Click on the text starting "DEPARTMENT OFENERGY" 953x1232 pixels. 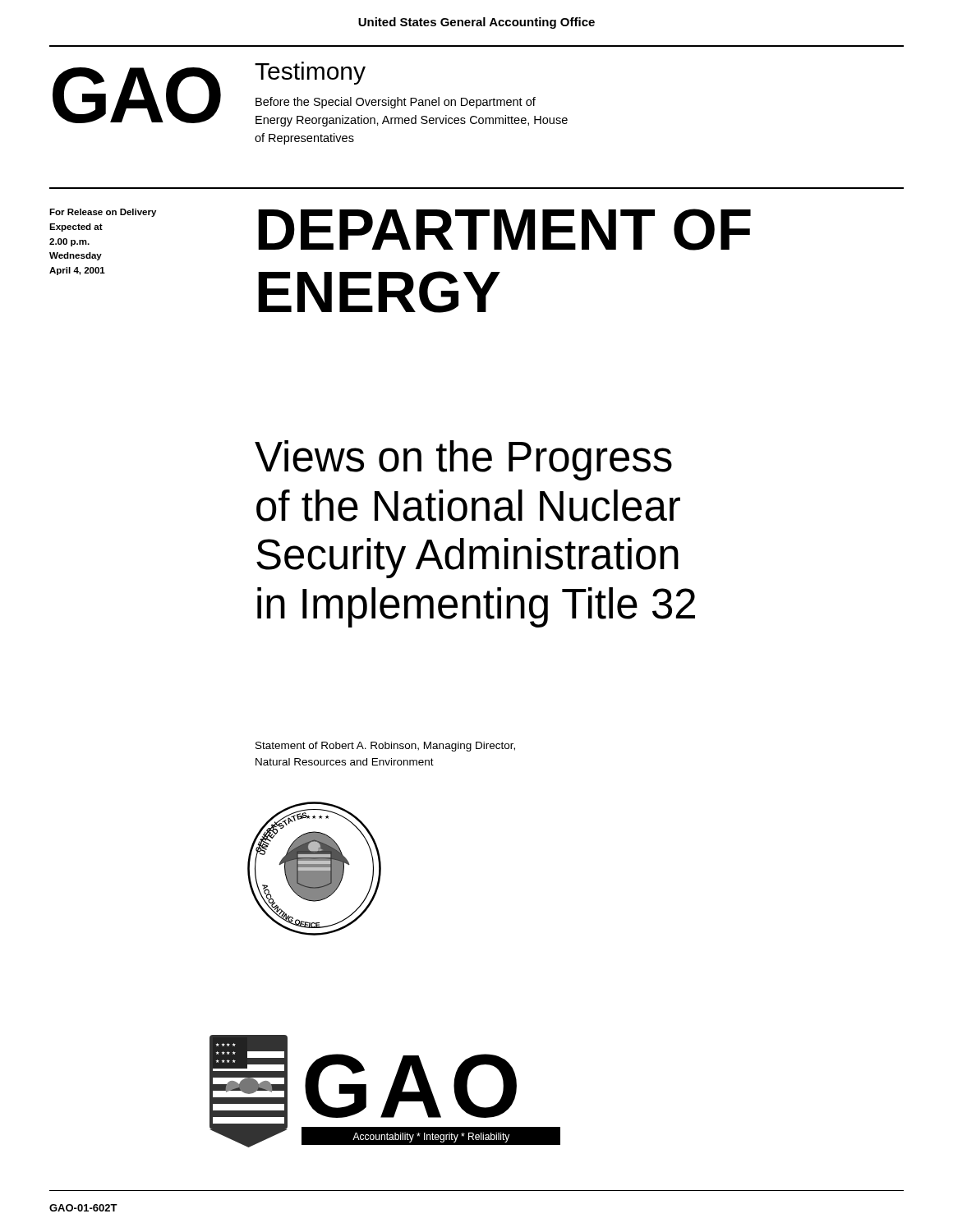[504, 261]
